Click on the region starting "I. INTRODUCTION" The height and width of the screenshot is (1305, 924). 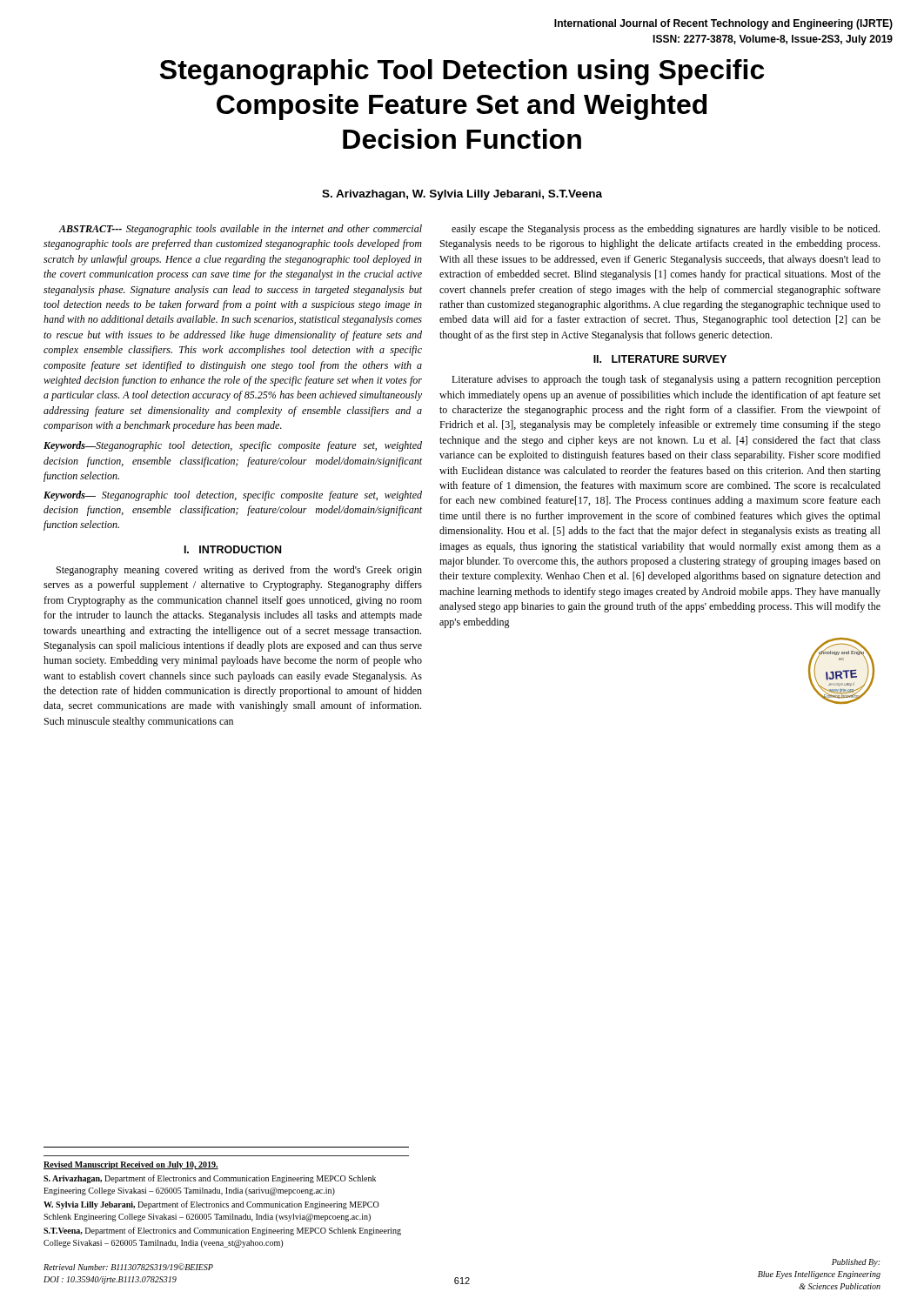click(x=233, y=550)
